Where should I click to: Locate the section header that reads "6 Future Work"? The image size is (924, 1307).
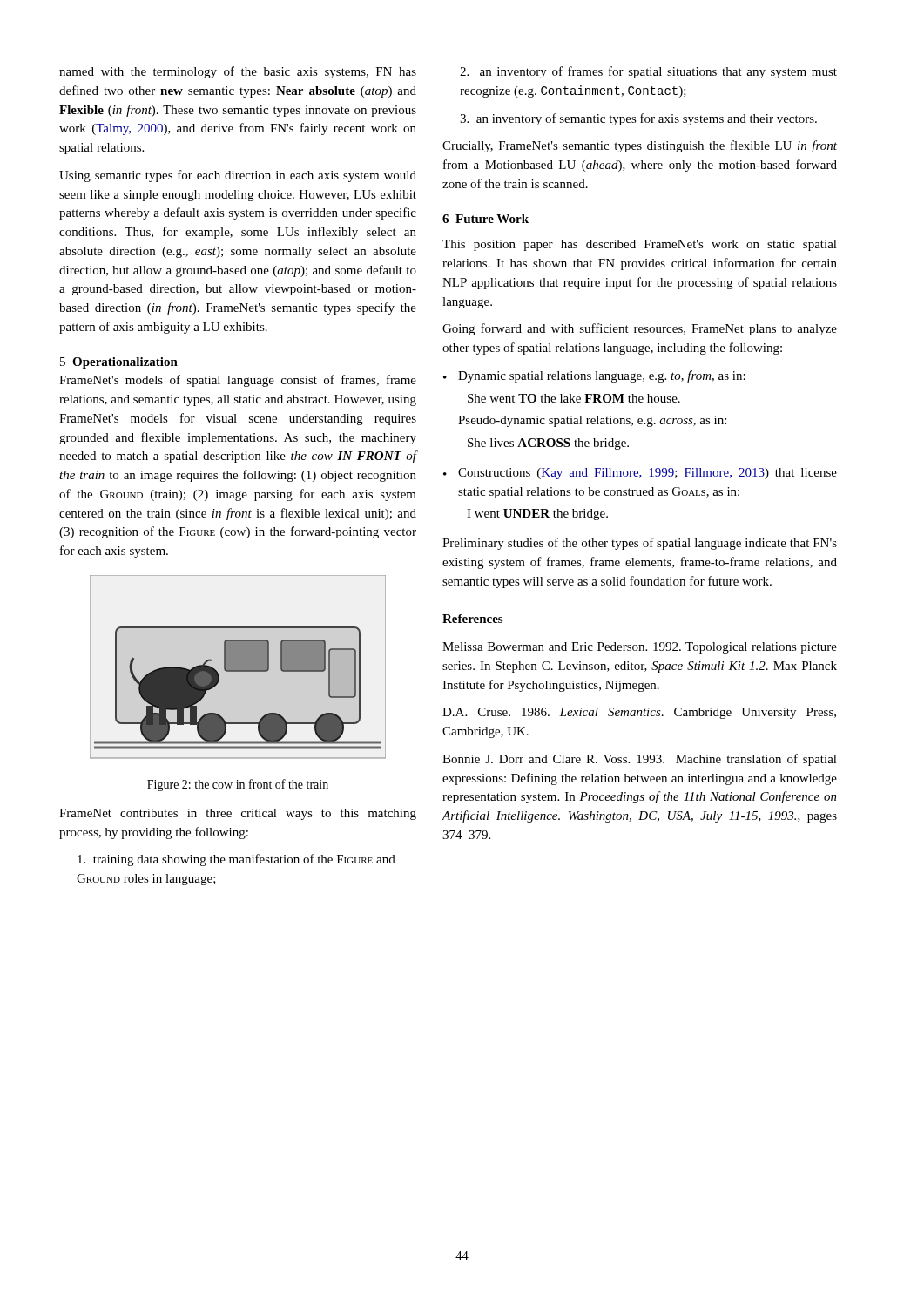click(486, 218)
